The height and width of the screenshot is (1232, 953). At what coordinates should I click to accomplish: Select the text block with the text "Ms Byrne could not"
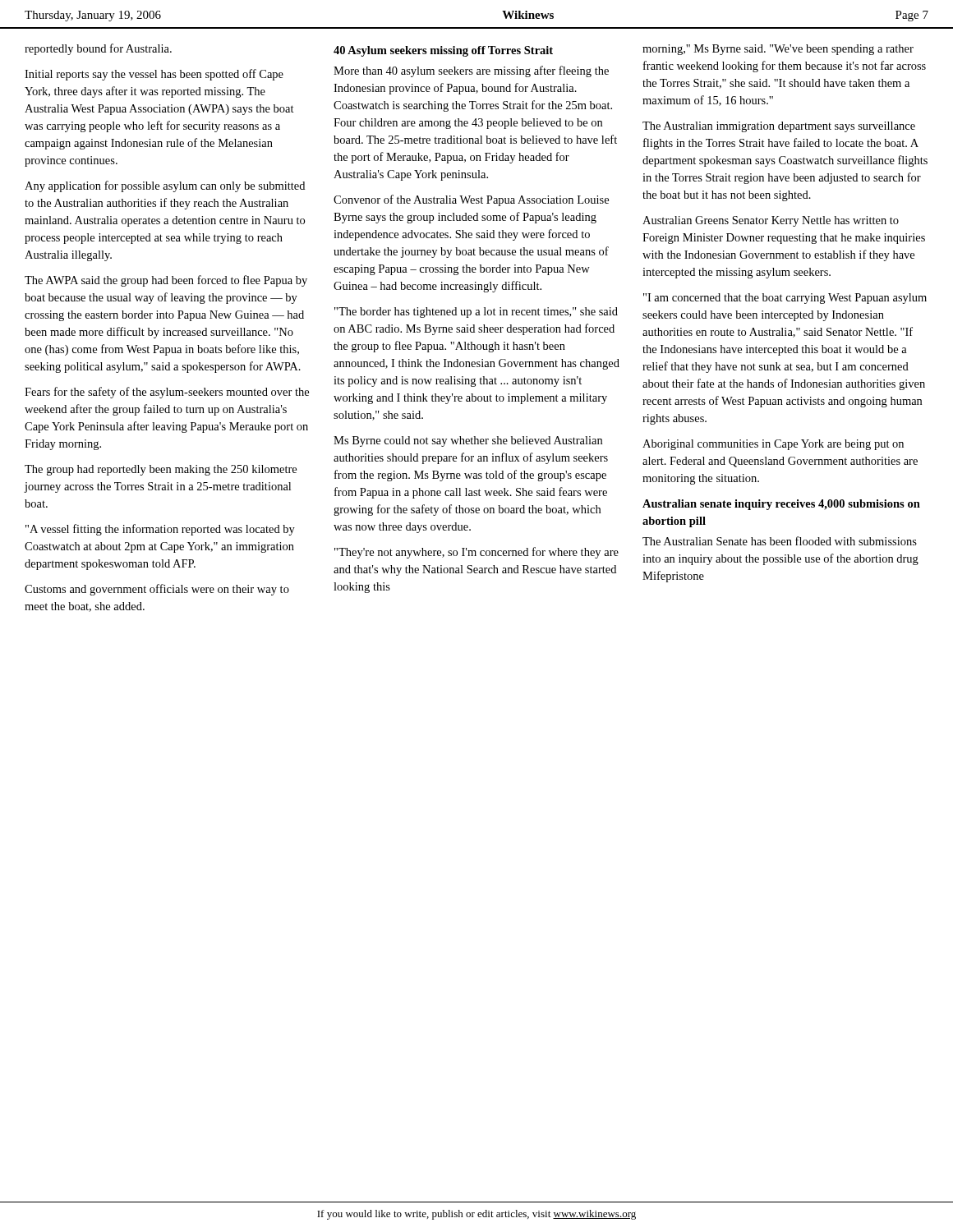(476, 484)
